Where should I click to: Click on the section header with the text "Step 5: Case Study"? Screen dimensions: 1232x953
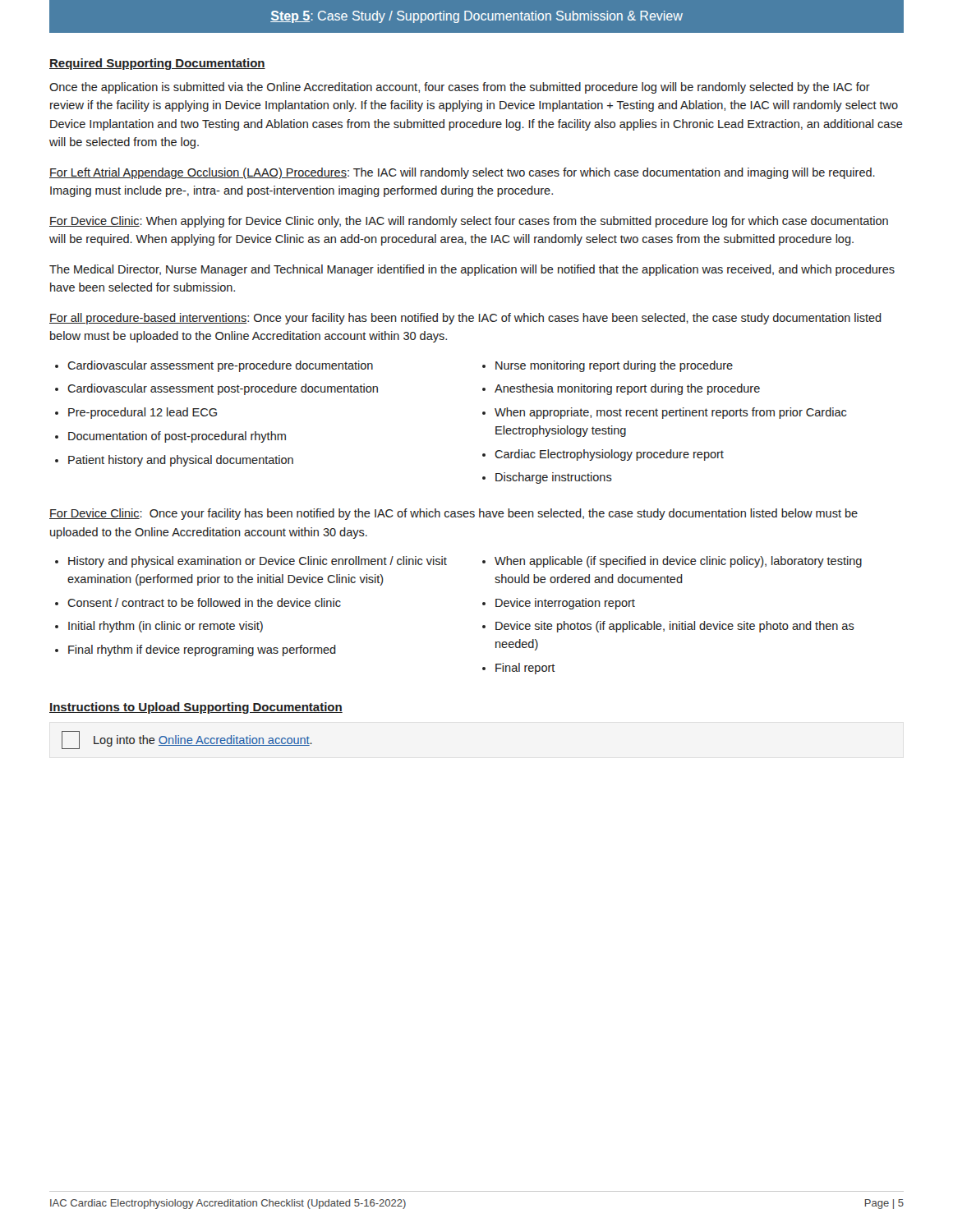476,16
